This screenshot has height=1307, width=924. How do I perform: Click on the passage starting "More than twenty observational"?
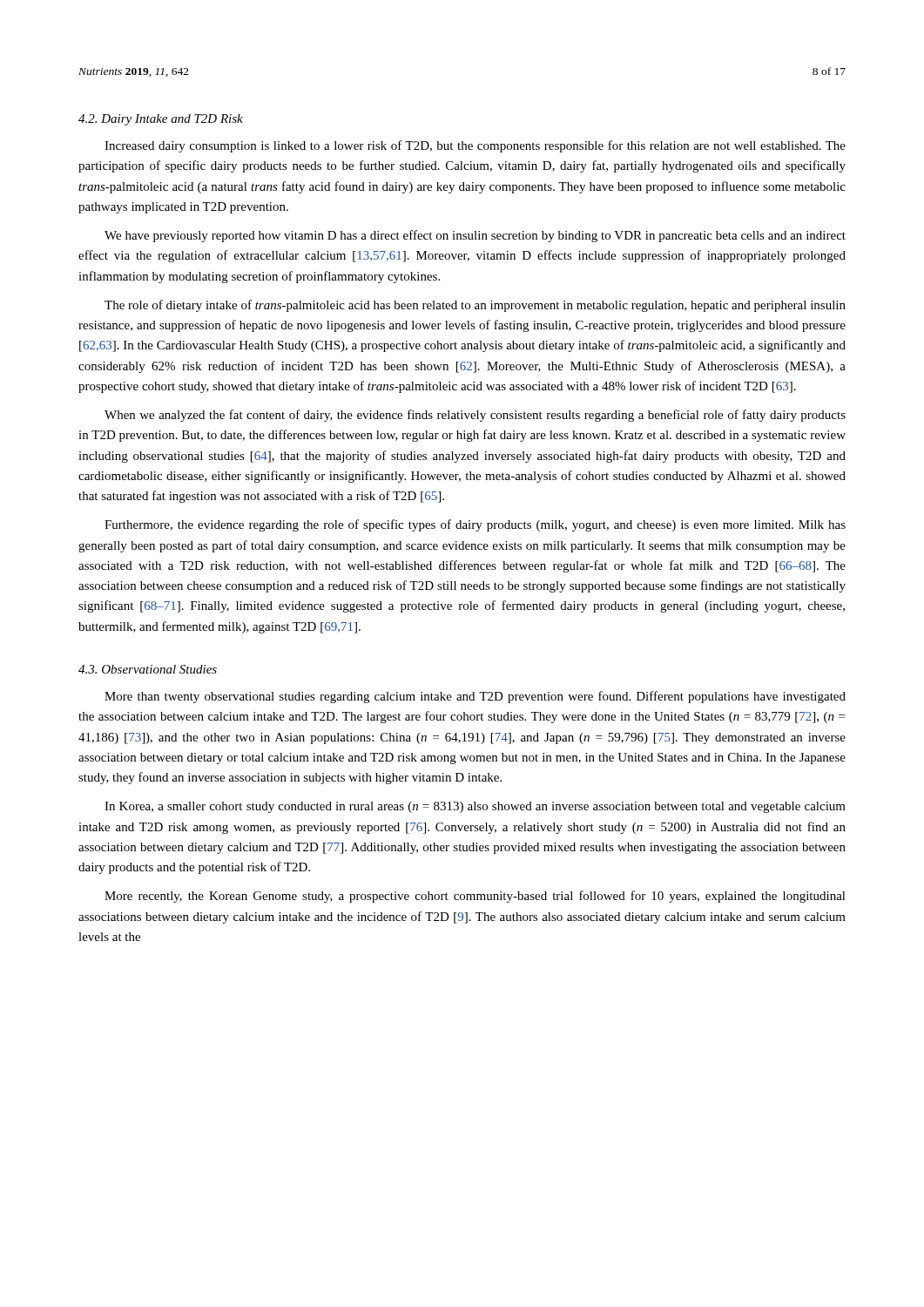pyautogui.click(x=462, y=737)
